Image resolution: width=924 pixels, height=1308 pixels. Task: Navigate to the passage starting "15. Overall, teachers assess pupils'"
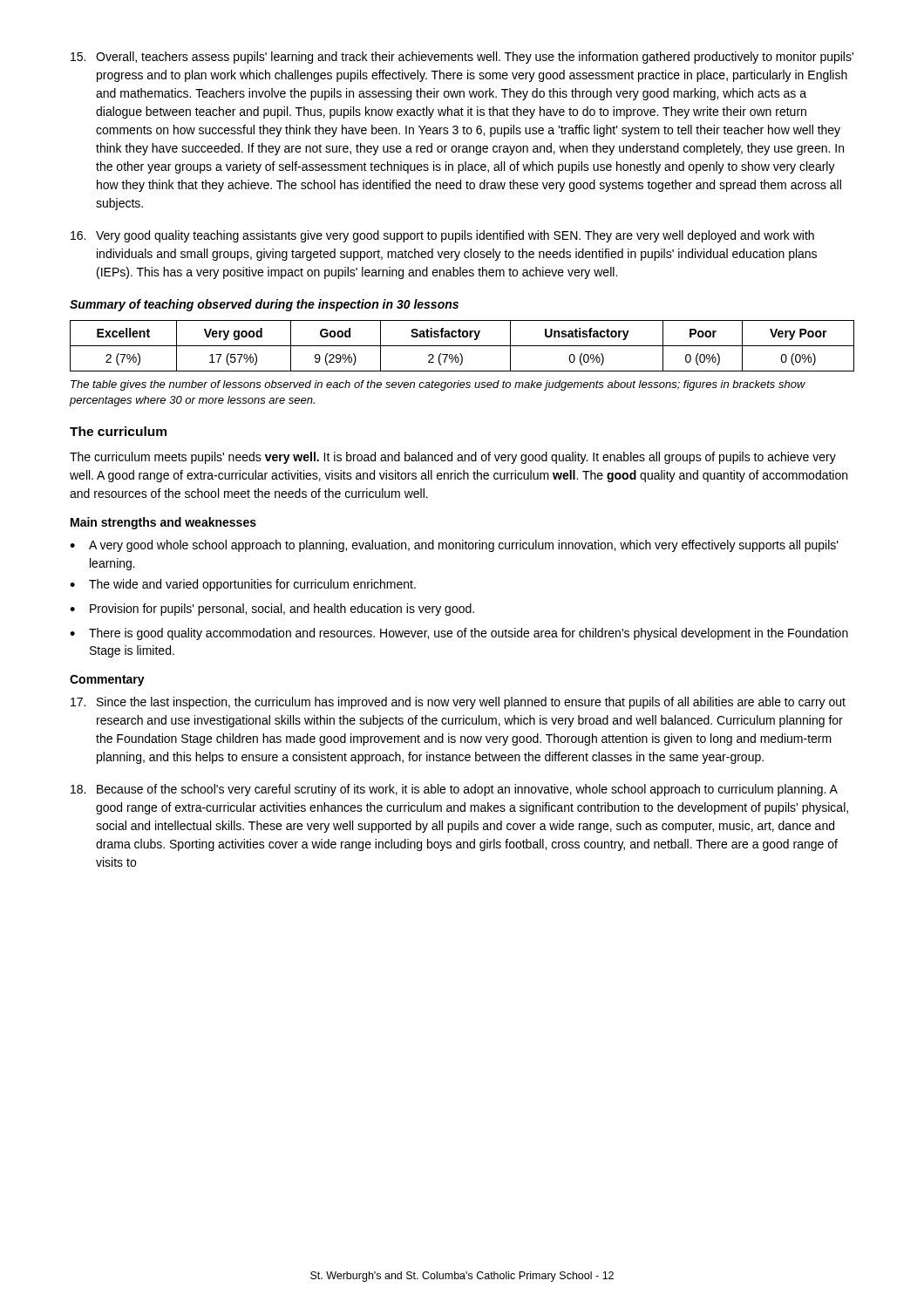click(x=462, y=130)
